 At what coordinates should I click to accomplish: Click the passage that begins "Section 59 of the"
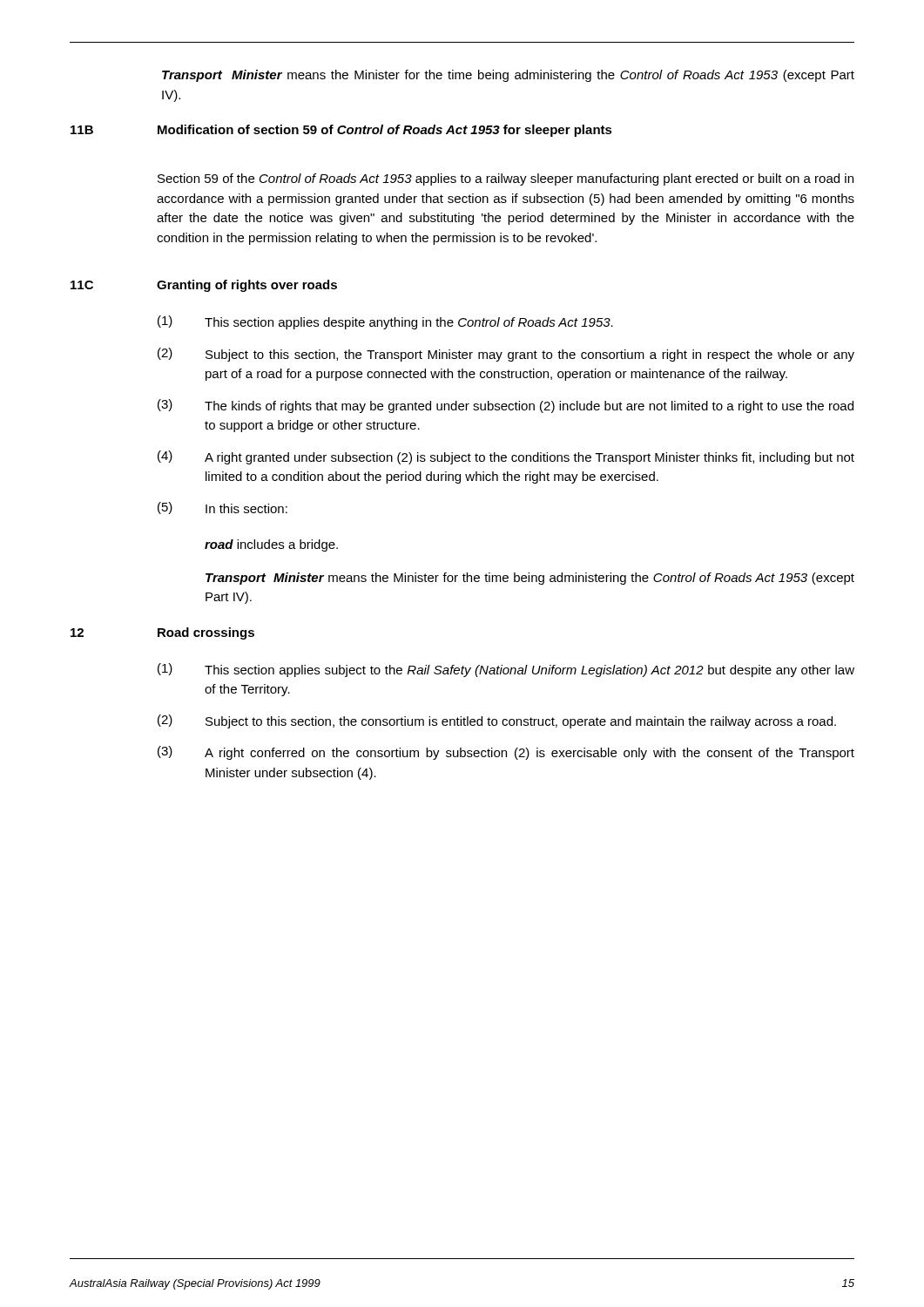462,208
